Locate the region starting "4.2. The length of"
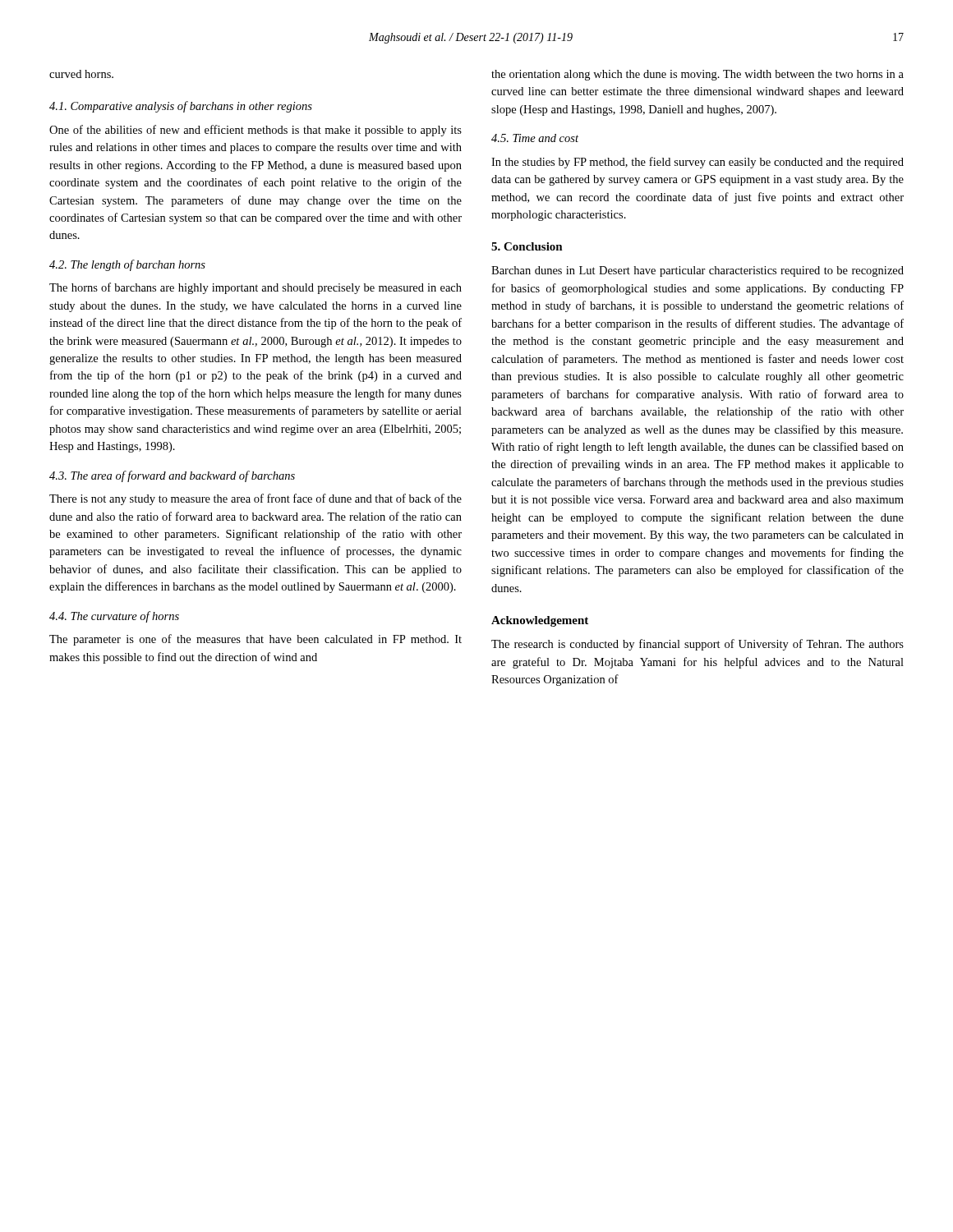This screenshot has height=1232, width=953. point(127,264)
